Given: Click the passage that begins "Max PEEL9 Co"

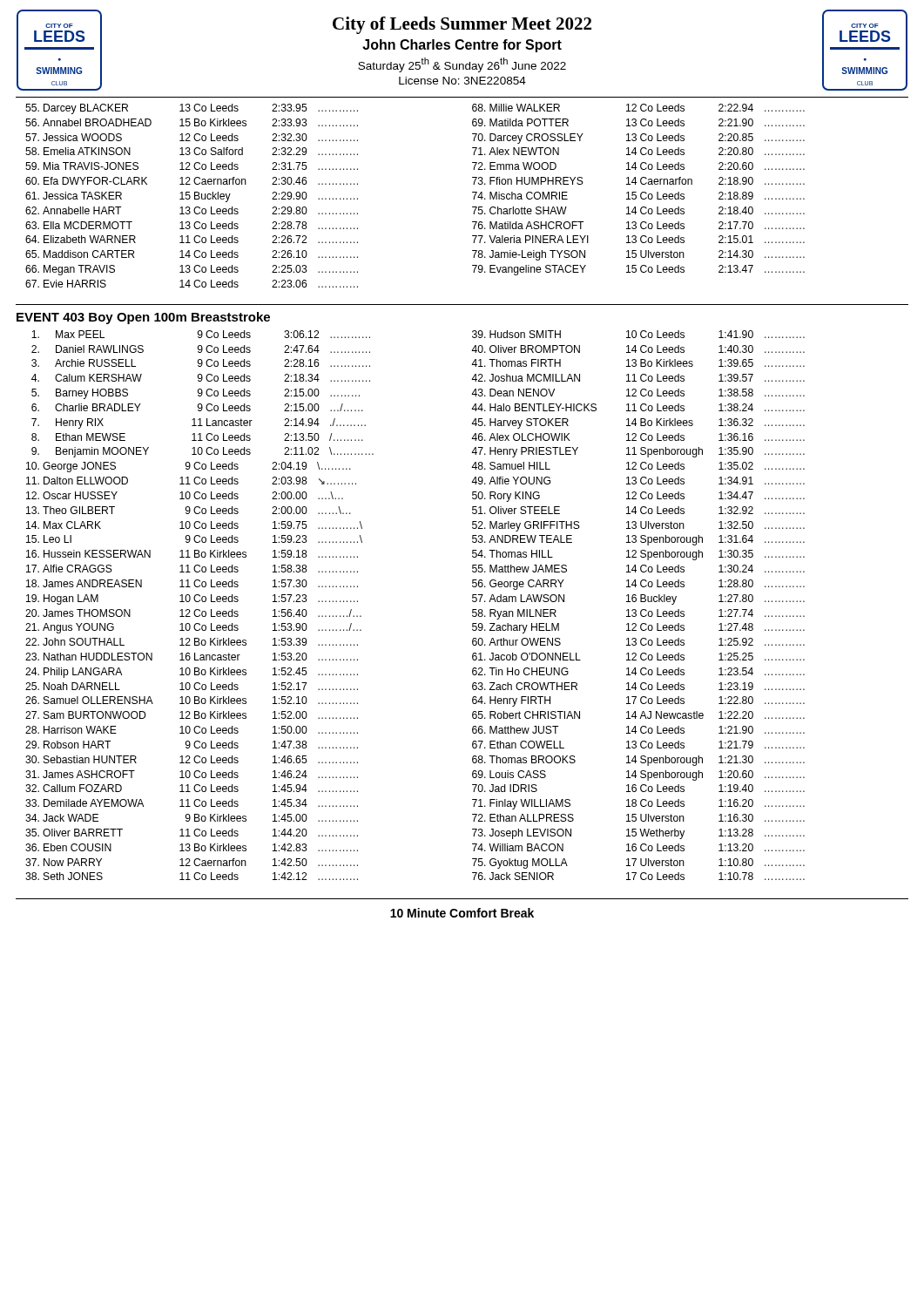Looking at the screenshot, I should click(x=462, y=606).
